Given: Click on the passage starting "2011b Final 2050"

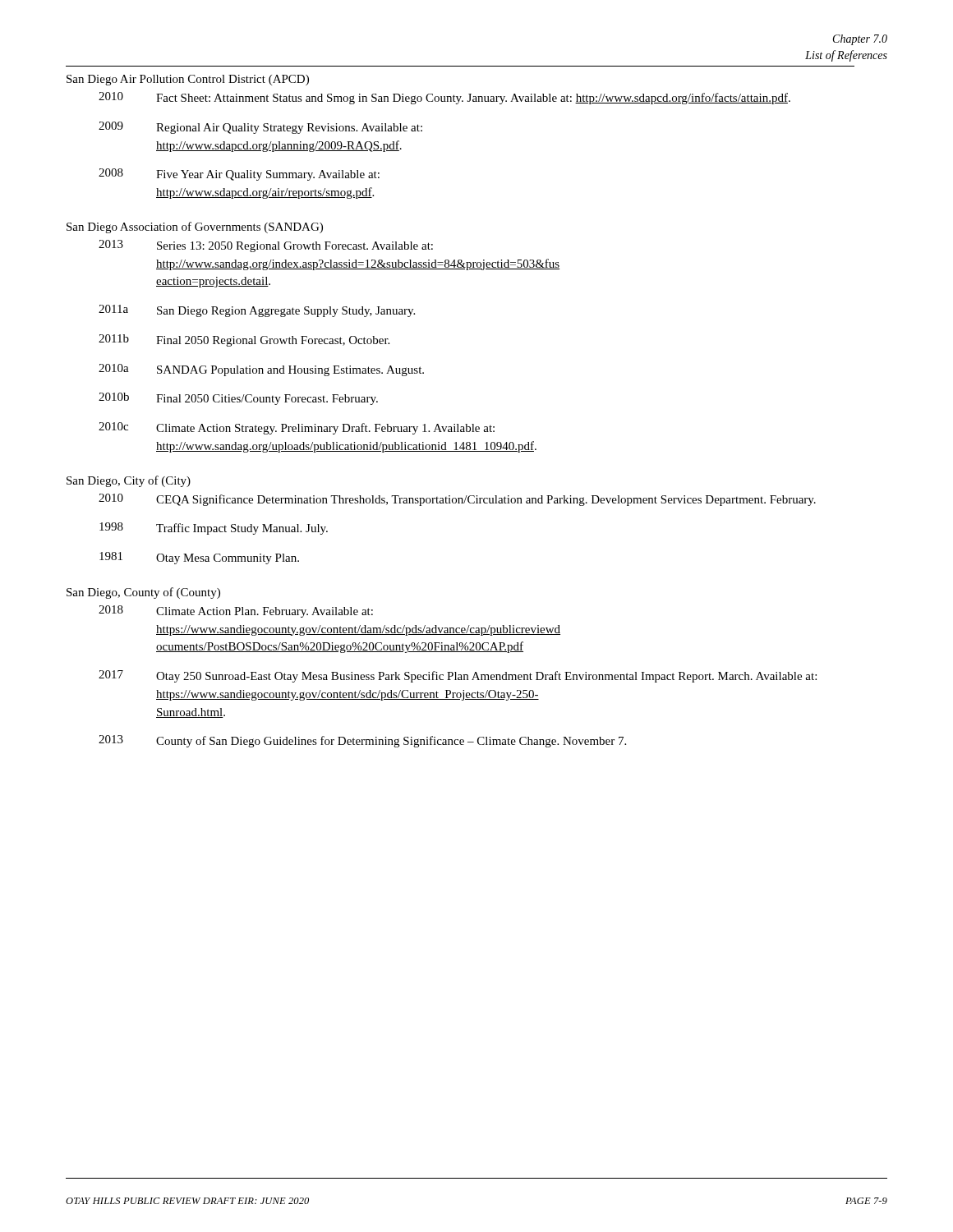Looking at the screenshot, I should click(245, 341).
